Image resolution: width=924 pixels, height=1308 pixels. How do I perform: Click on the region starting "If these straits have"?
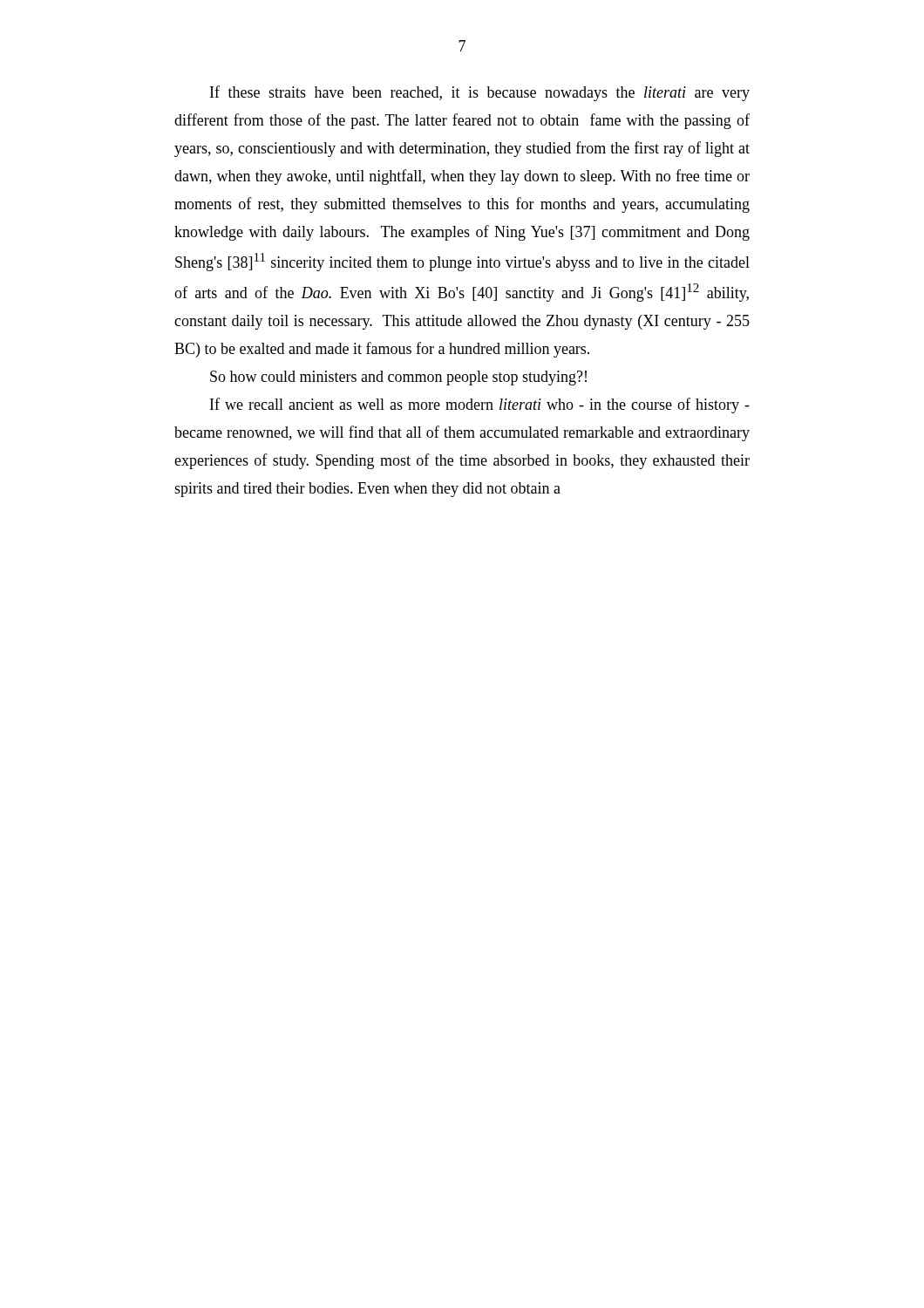point(462,221)
